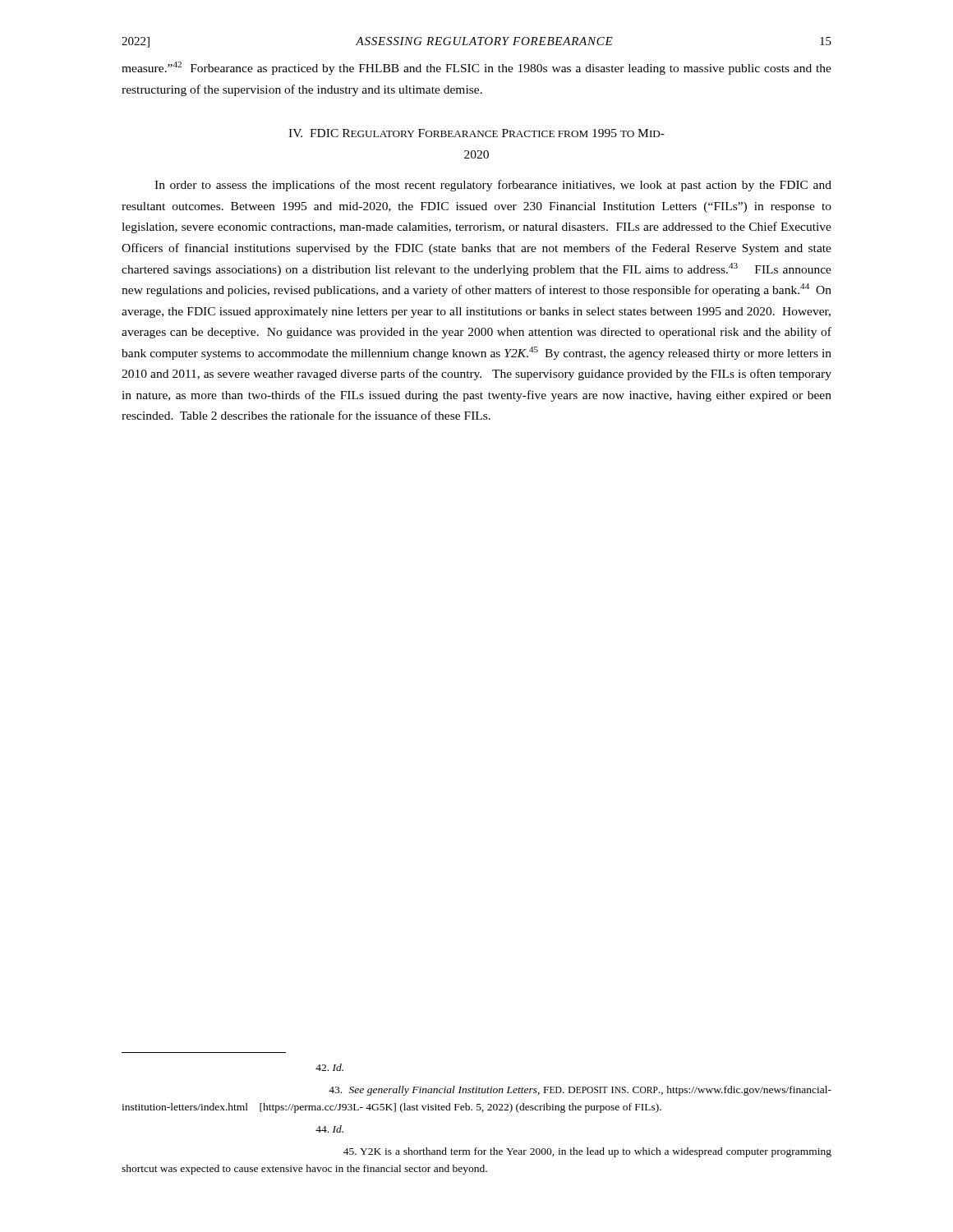The width and height of the screenshot is (953, 1232).
Task: Select the footnote that says "Y2K is a shorthand"
Action: point(476,1160)
